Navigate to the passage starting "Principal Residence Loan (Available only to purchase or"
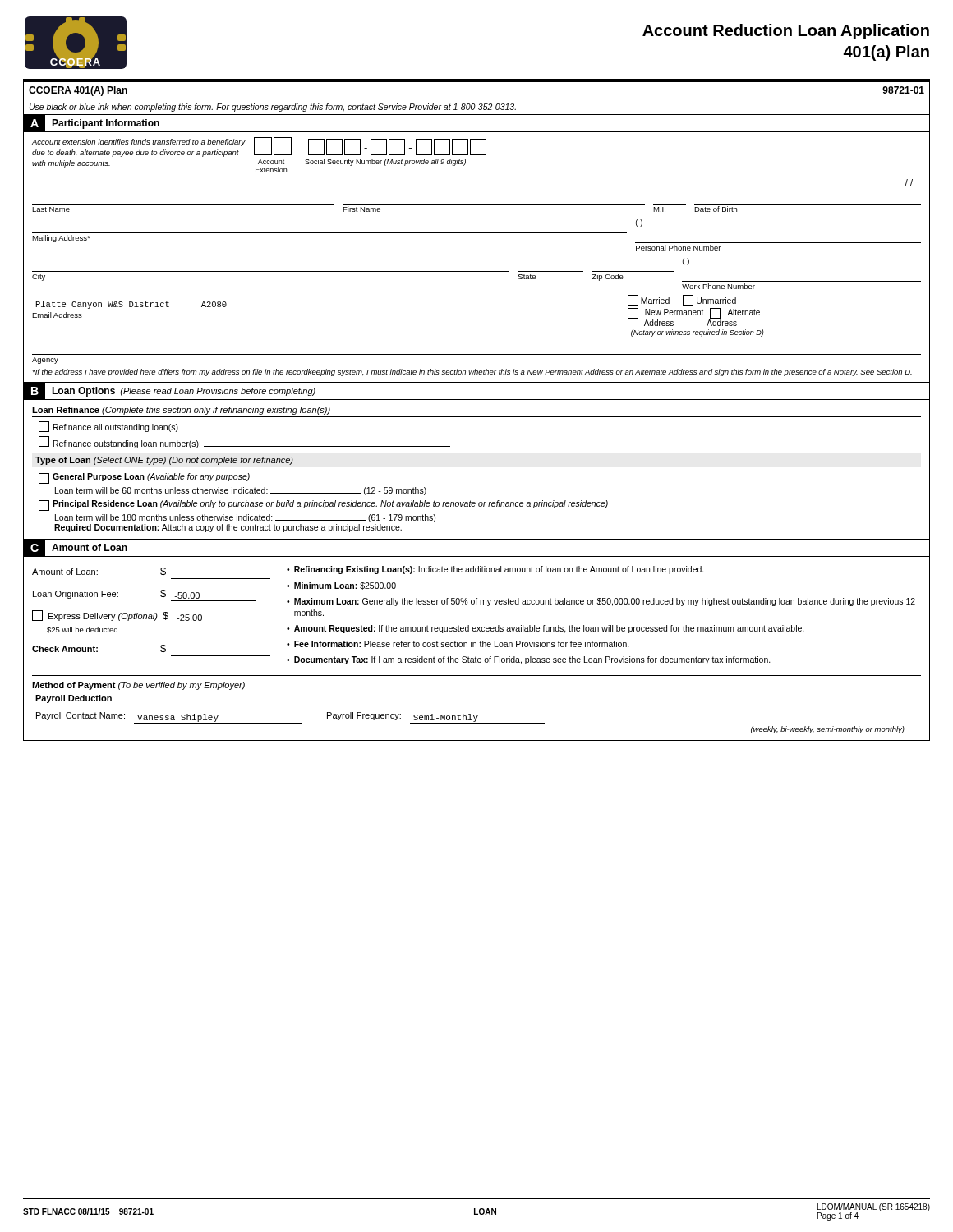The width and height of the screenshot is (953, 1232). [480, 516]
